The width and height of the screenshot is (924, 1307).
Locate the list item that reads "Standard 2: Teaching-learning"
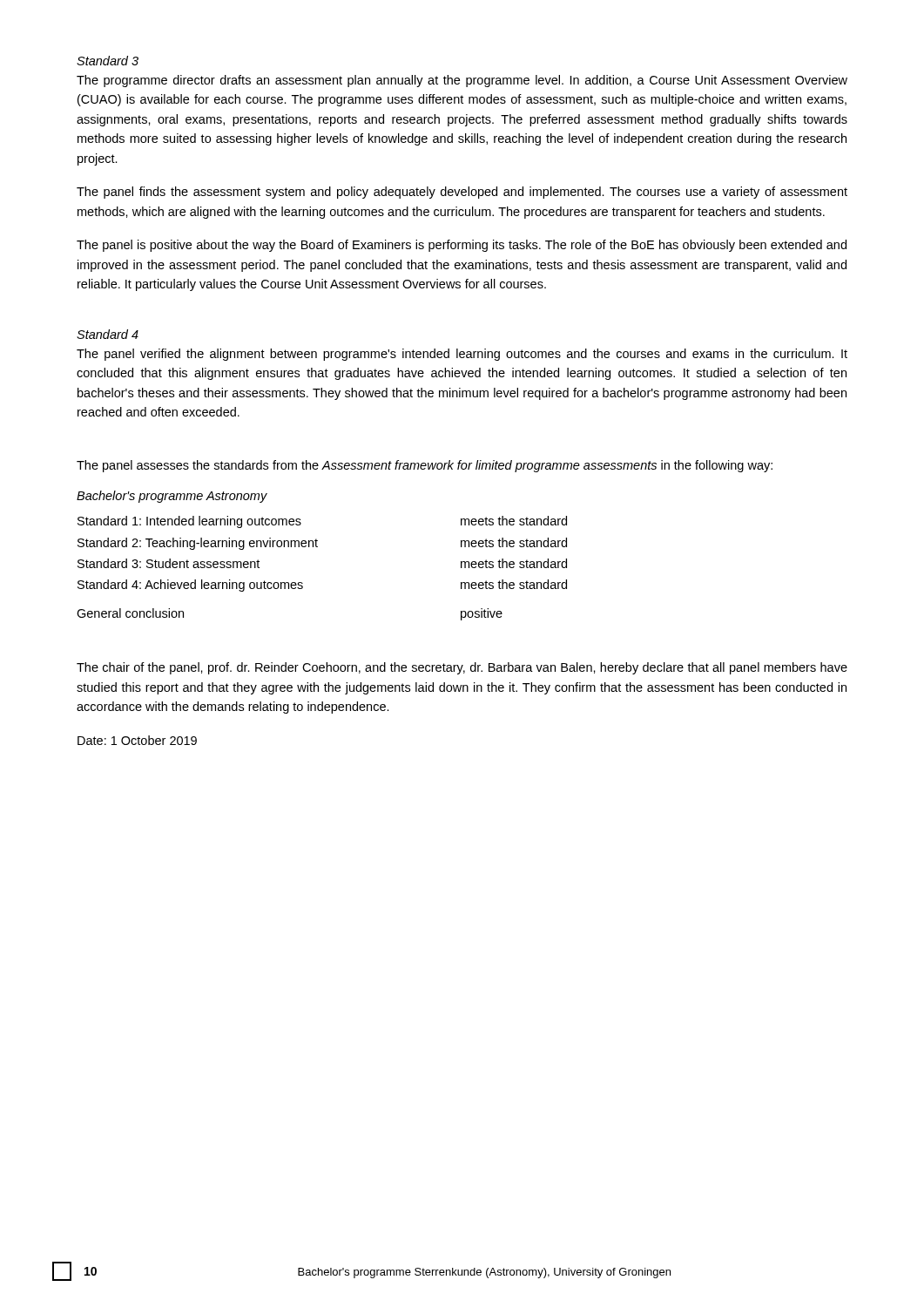pos(462,543)
